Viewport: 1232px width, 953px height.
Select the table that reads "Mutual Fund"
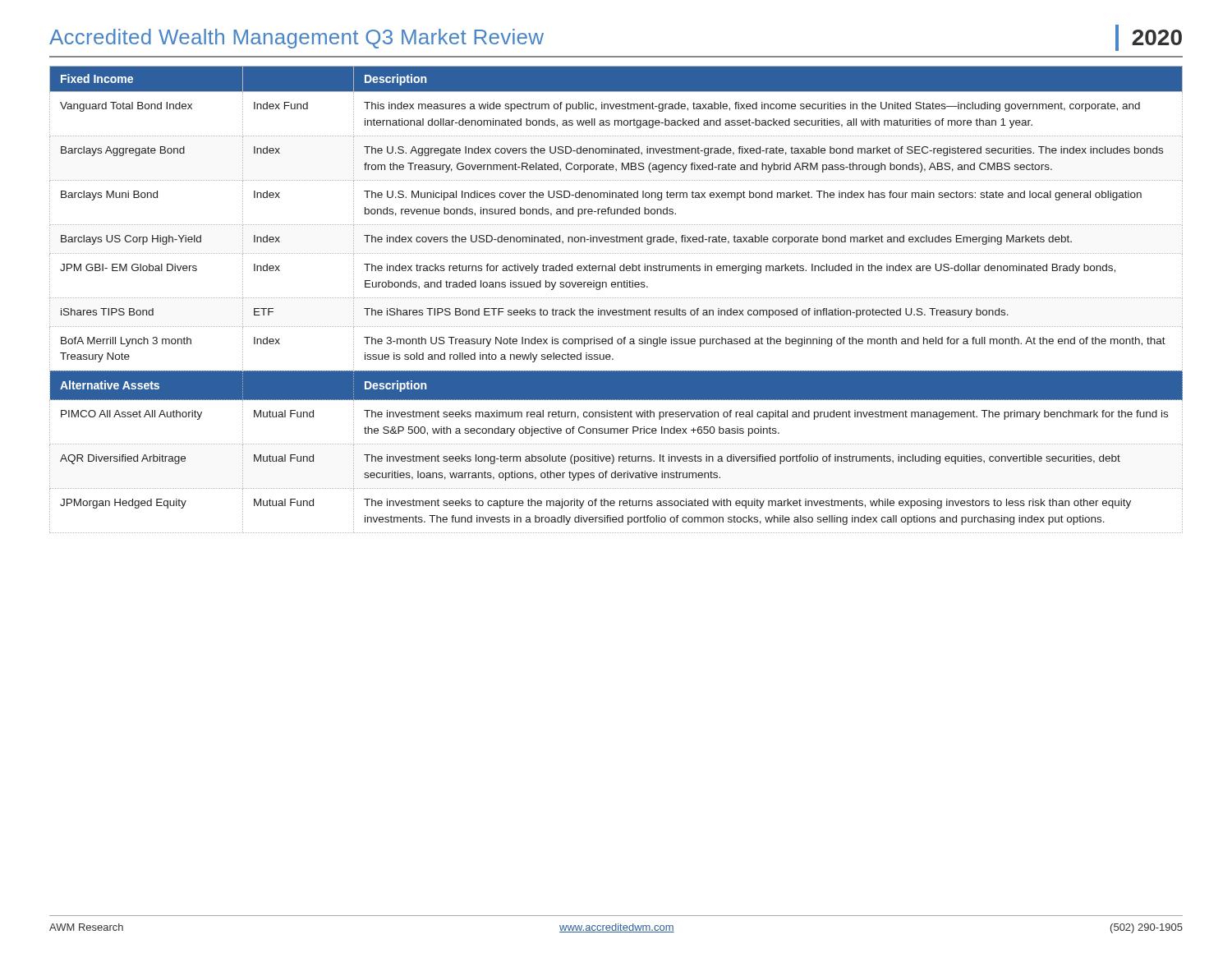pos(616,300)
